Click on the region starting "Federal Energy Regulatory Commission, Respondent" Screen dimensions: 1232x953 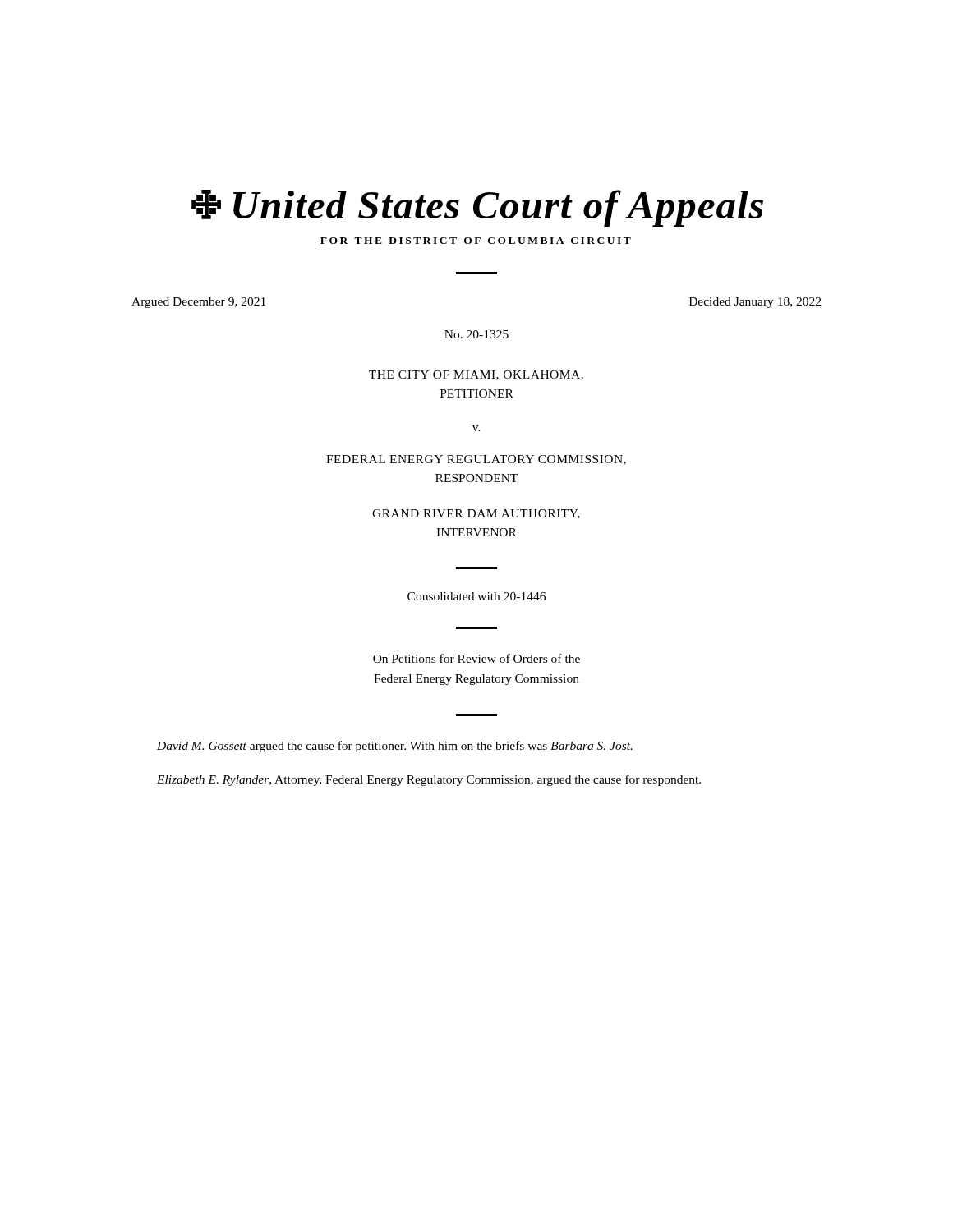476,468
